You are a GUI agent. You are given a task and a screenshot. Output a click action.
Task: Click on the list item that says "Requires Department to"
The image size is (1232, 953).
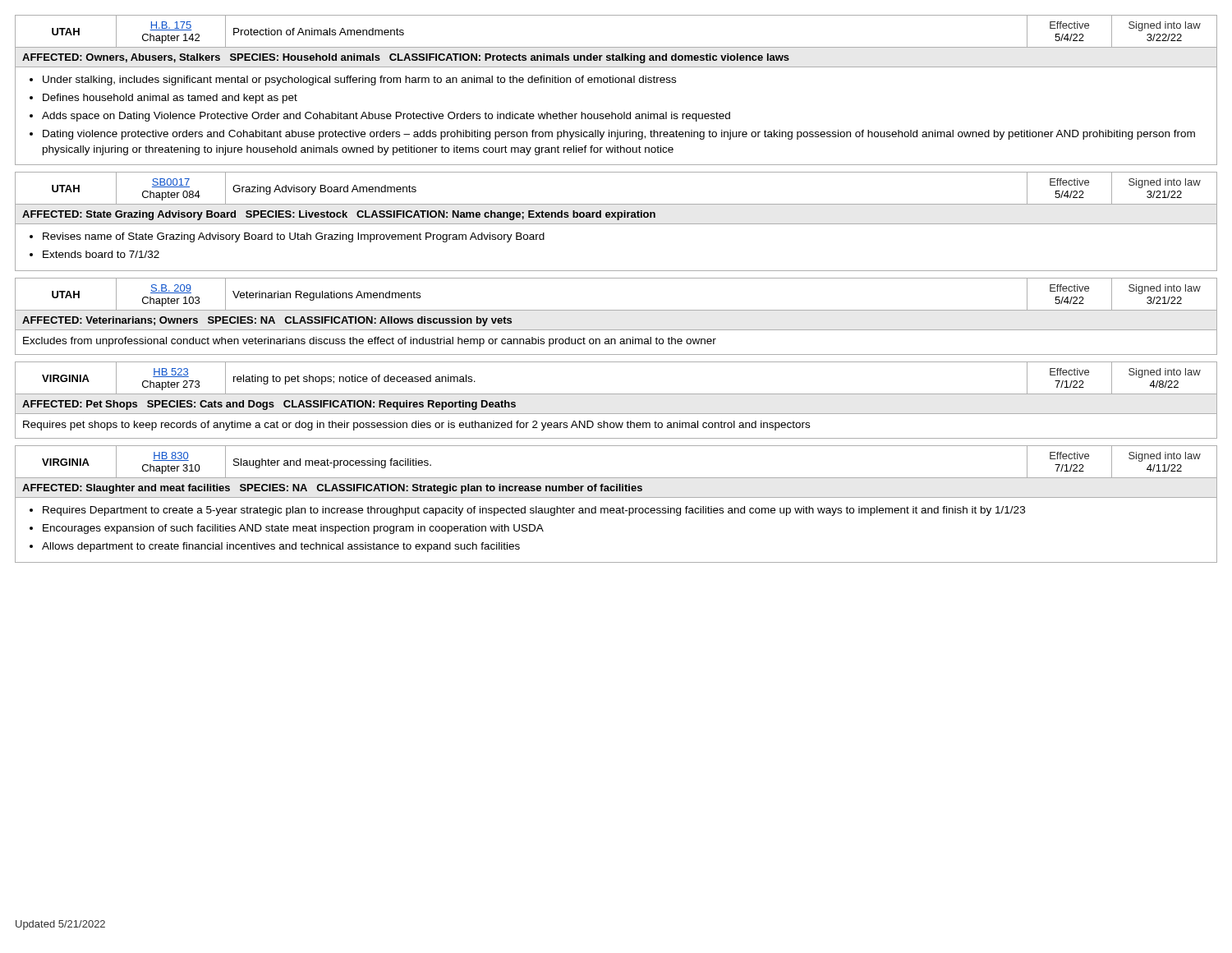534,510
